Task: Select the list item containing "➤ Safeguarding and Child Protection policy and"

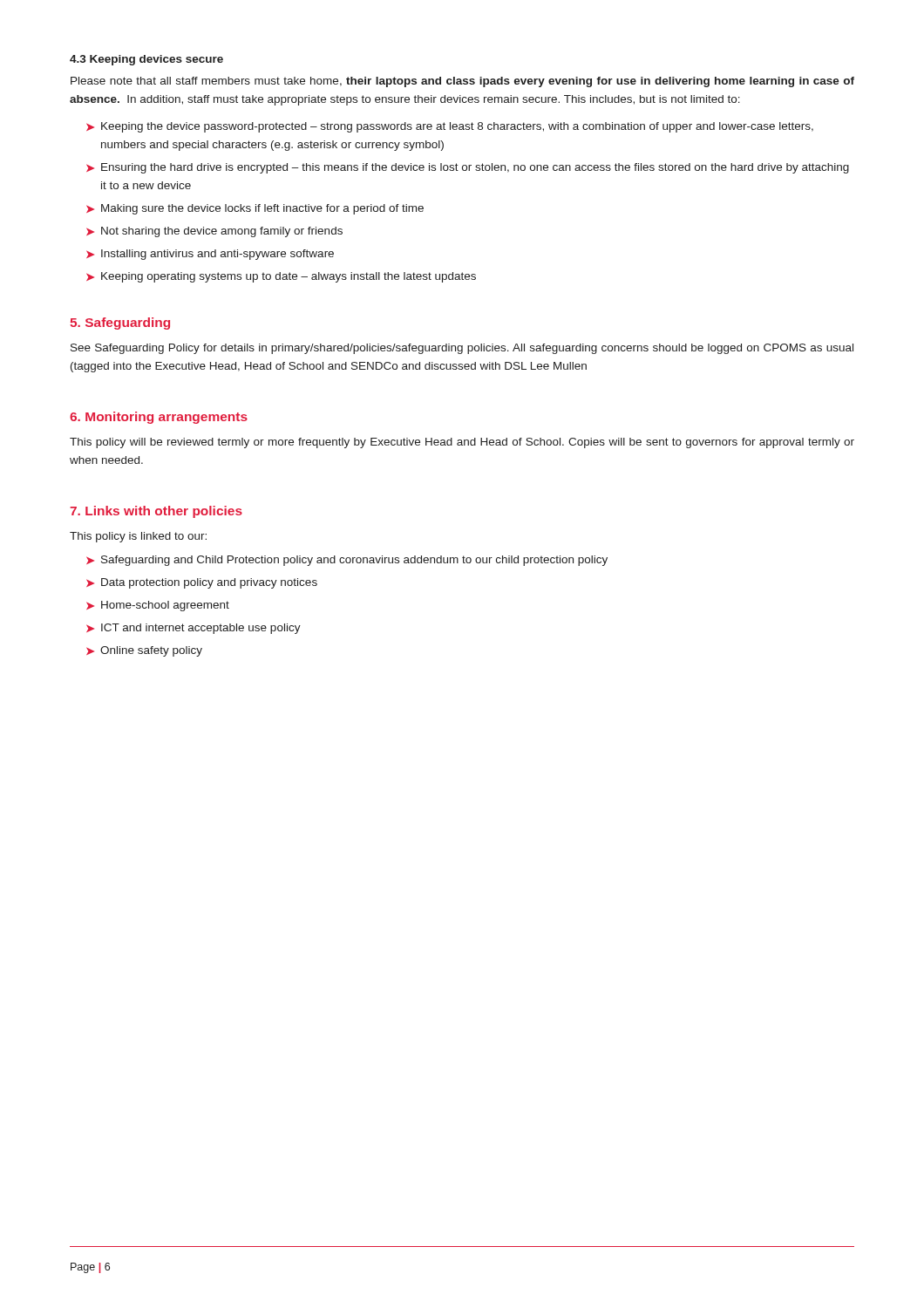Action: tap(470, 560)
